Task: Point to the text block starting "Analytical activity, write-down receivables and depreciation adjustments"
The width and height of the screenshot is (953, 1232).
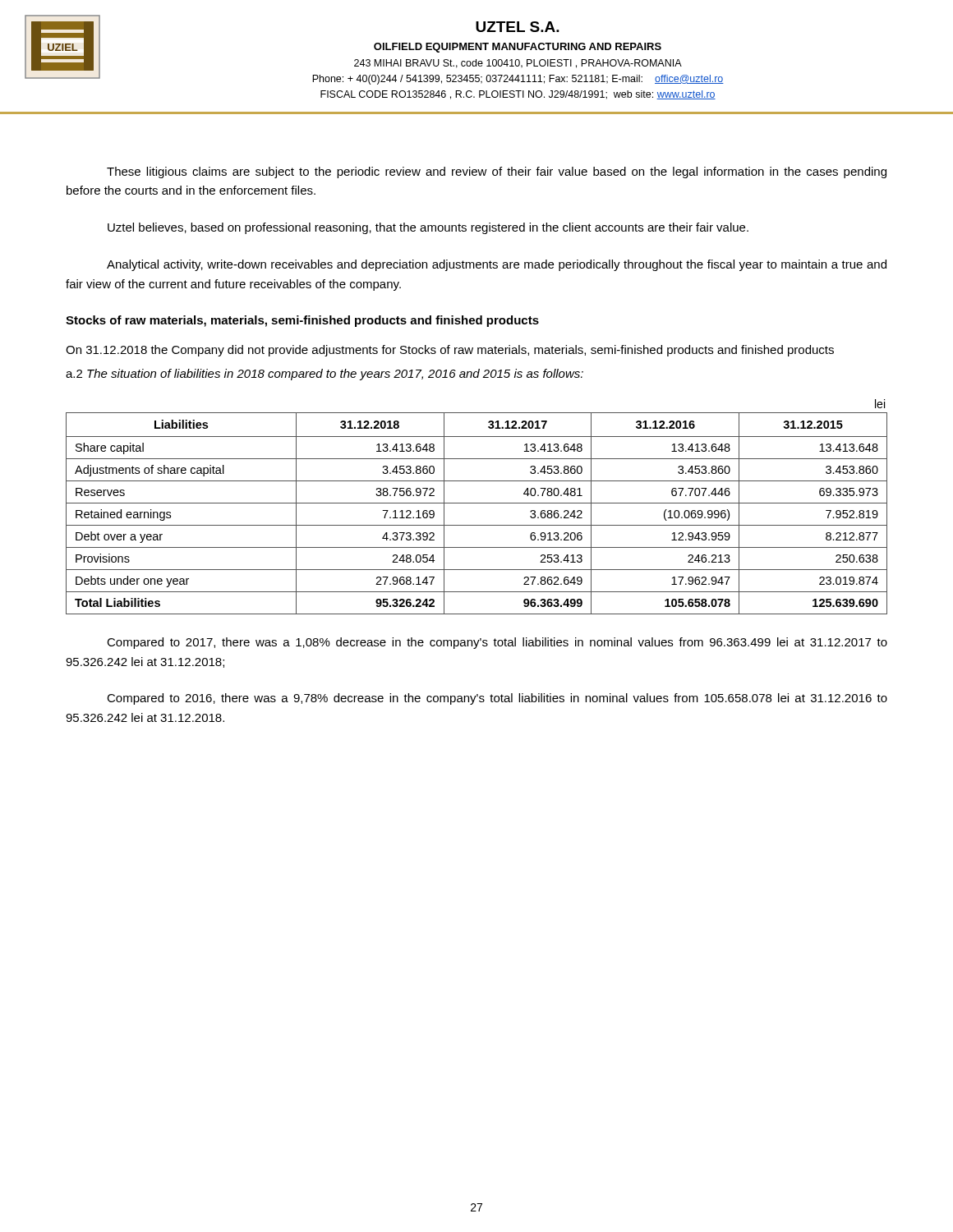Action: tap(476, 274)
